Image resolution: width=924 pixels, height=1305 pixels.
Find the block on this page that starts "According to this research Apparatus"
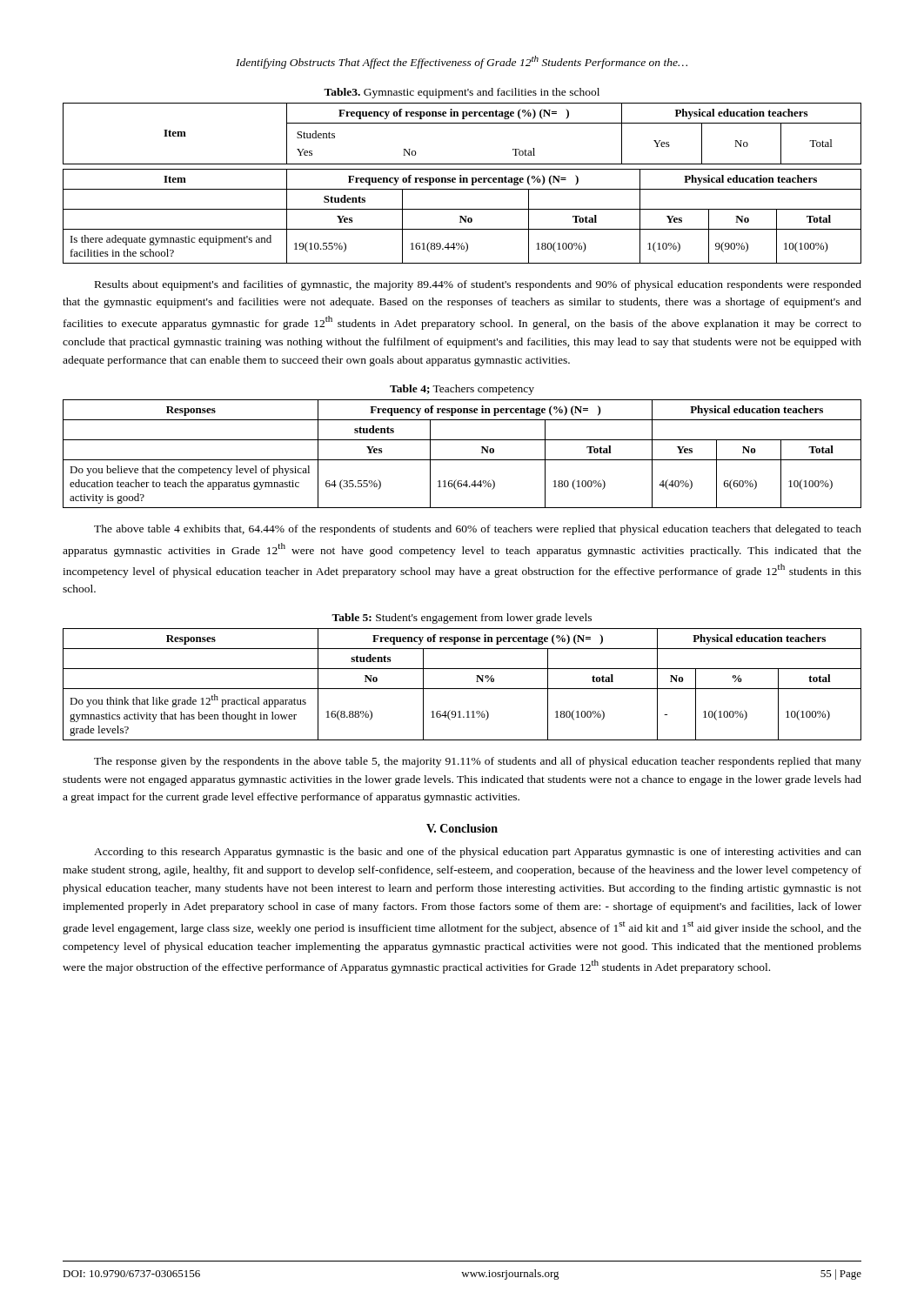point(462,909)
